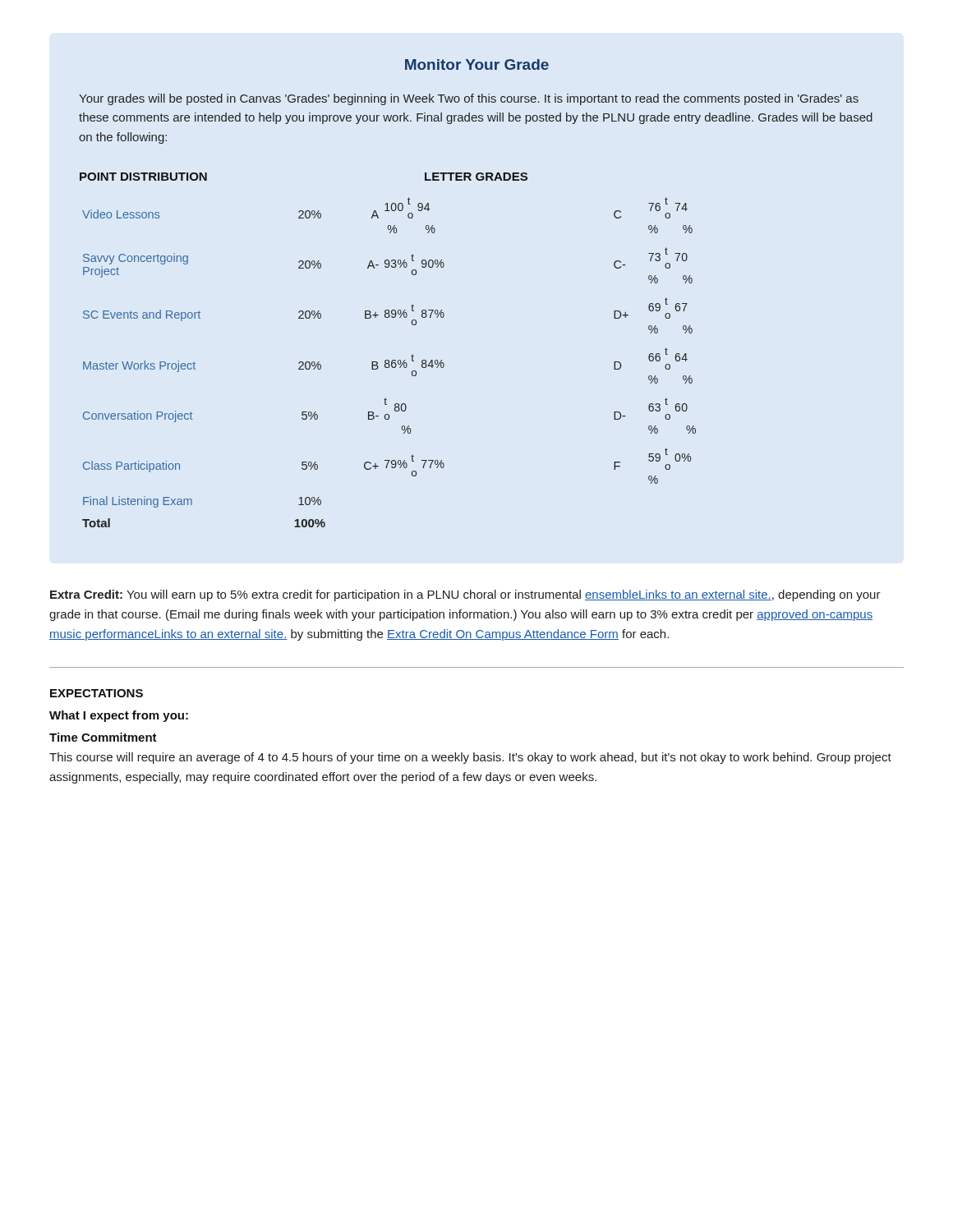The height and width of the screenshot is (1232, 953).
Task: Click the passage that begins "This course will"
Action: click(470, 767)
